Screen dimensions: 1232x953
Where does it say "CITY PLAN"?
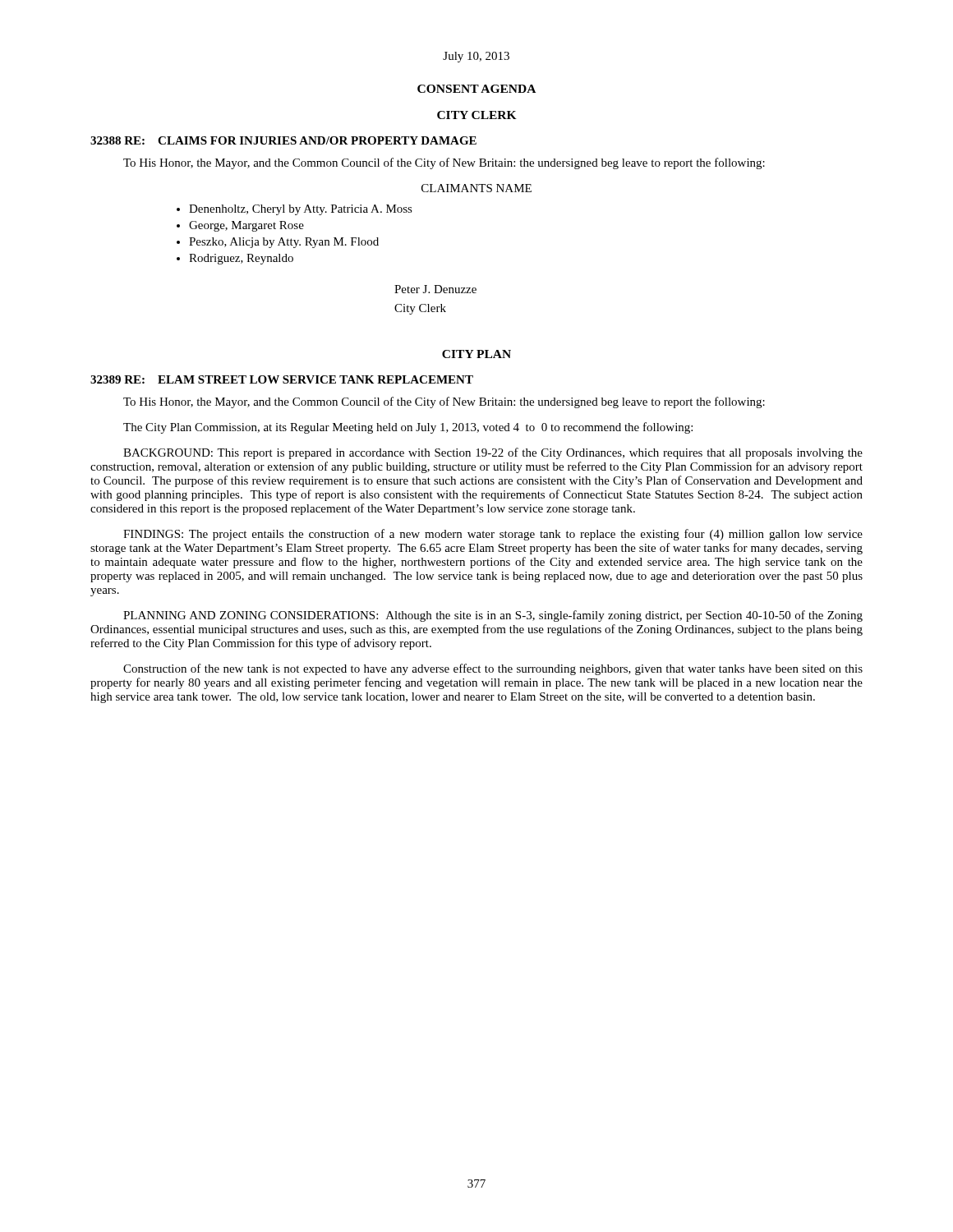tap(476, 354)
